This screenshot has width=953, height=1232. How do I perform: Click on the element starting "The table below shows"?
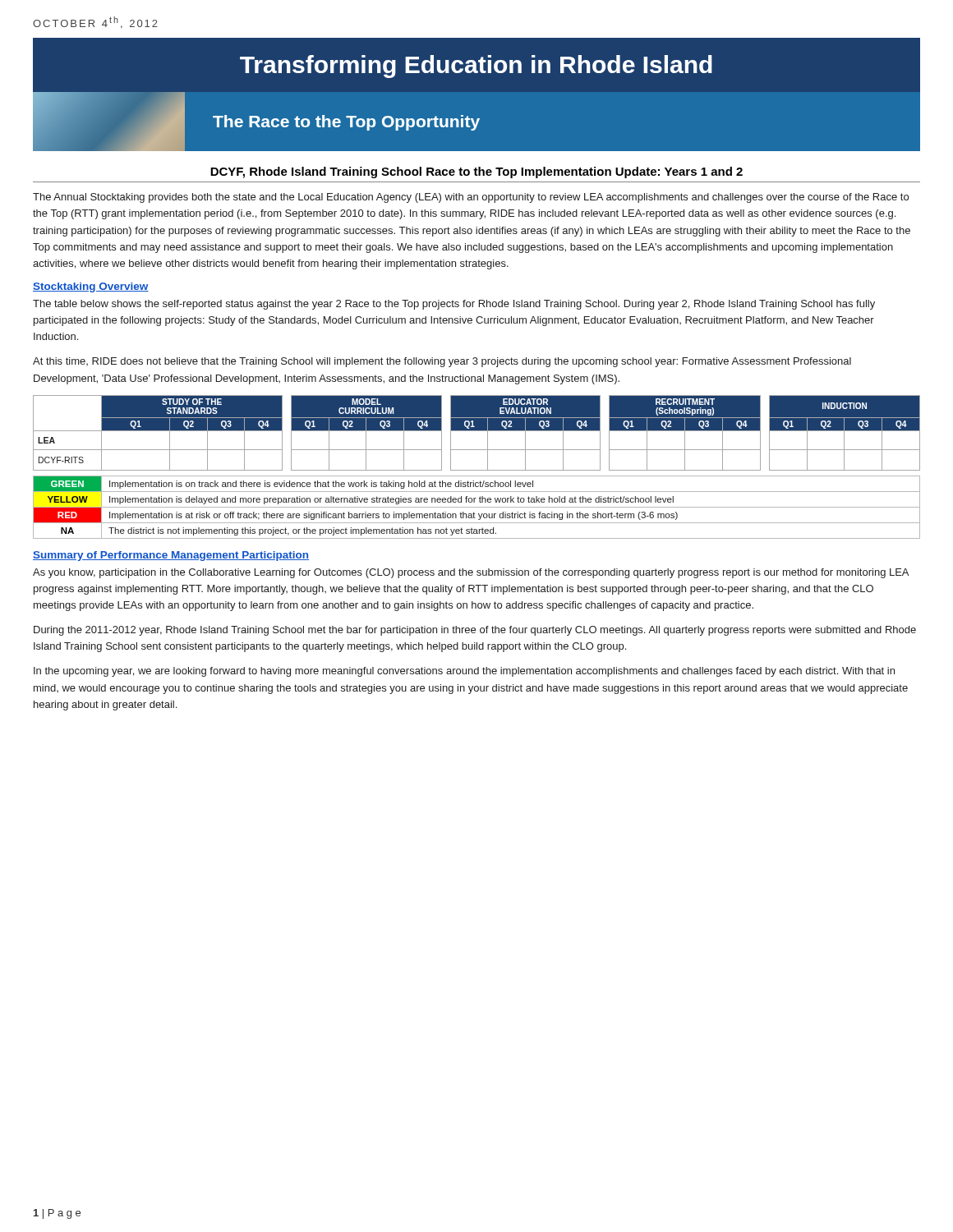pyautogui.click(x=454, y=320)
